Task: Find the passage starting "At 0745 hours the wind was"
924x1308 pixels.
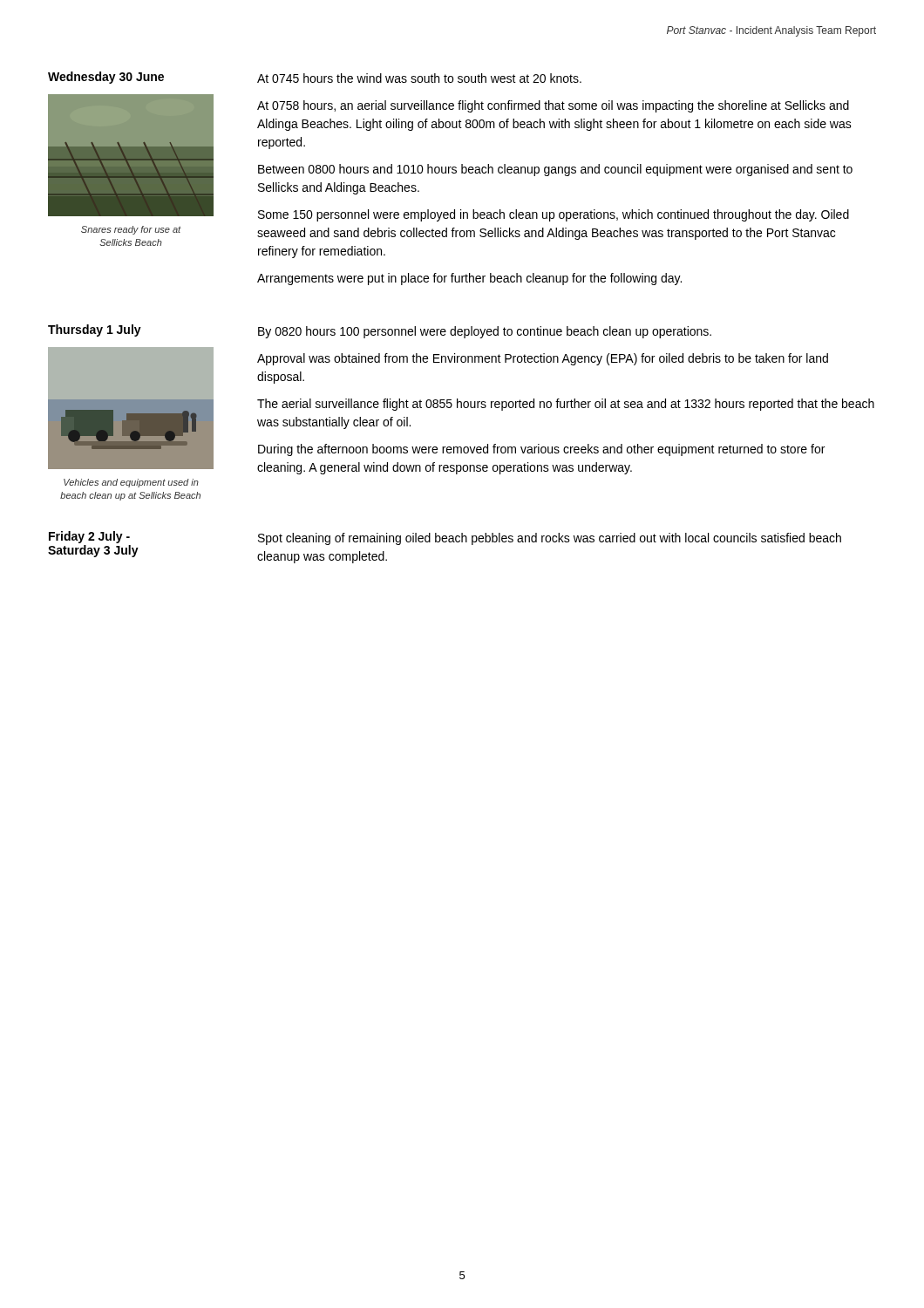Action: (x=420, y=78)
